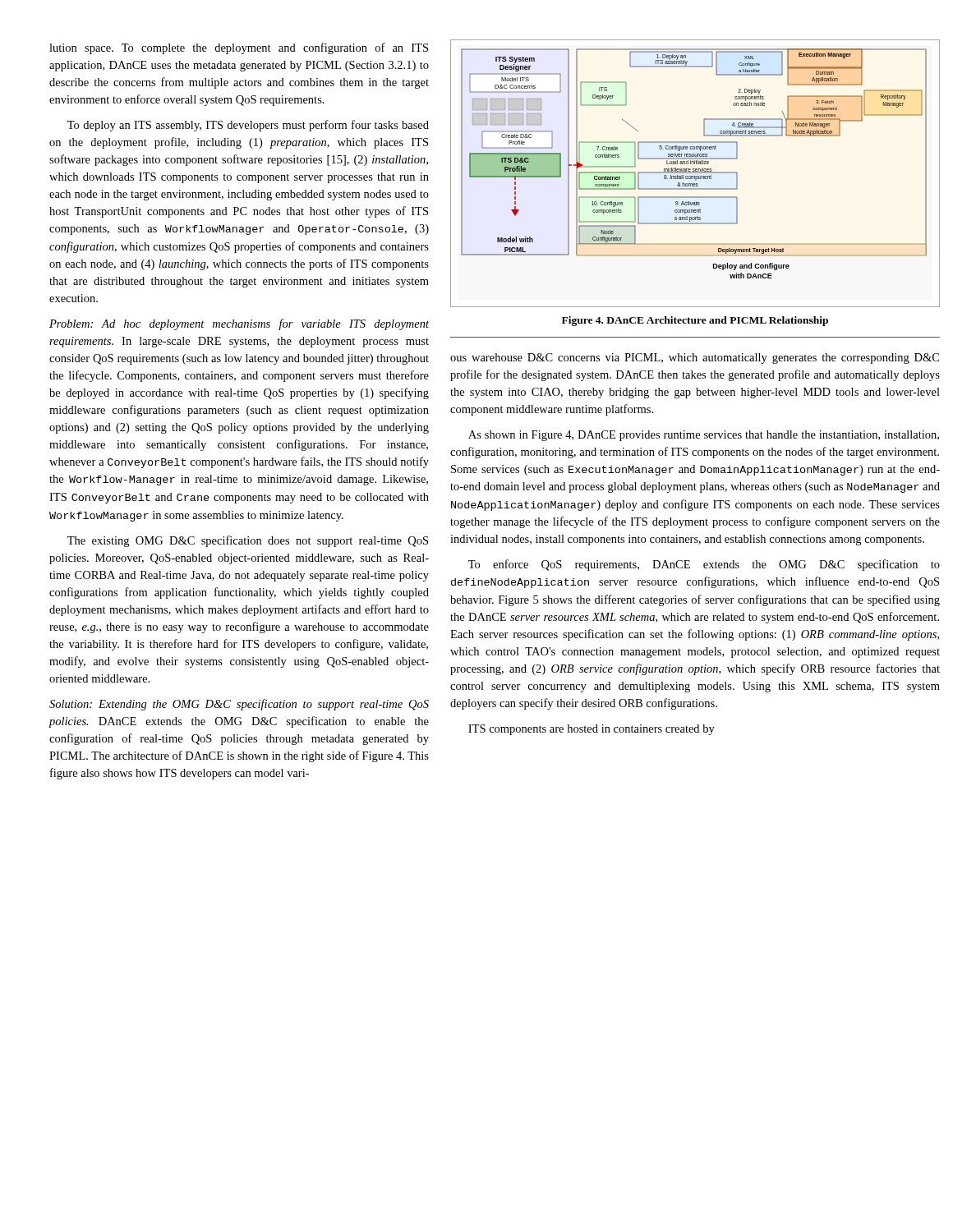Find the engineering diagram

(x=695, y=173)
